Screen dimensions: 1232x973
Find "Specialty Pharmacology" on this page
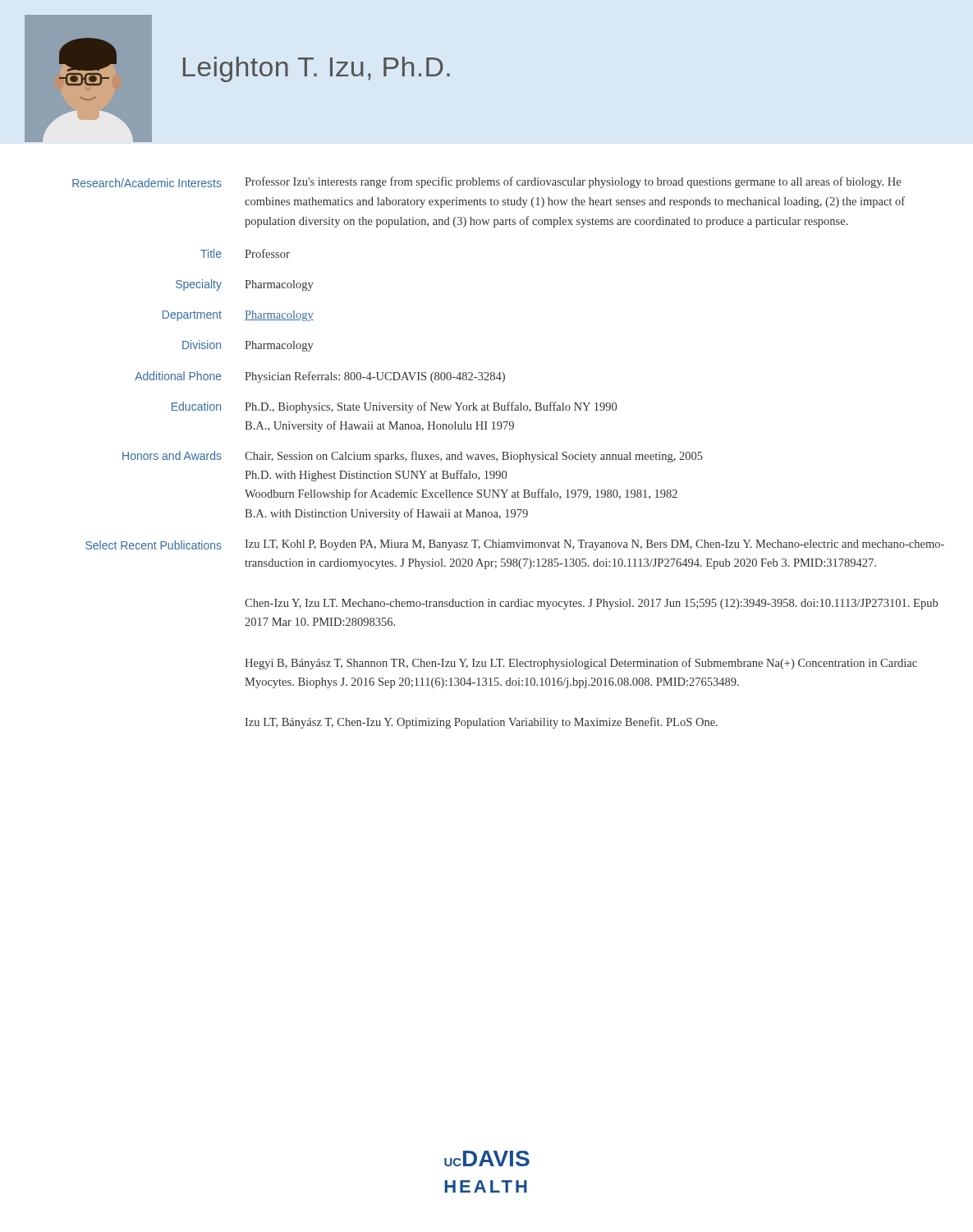245,285
